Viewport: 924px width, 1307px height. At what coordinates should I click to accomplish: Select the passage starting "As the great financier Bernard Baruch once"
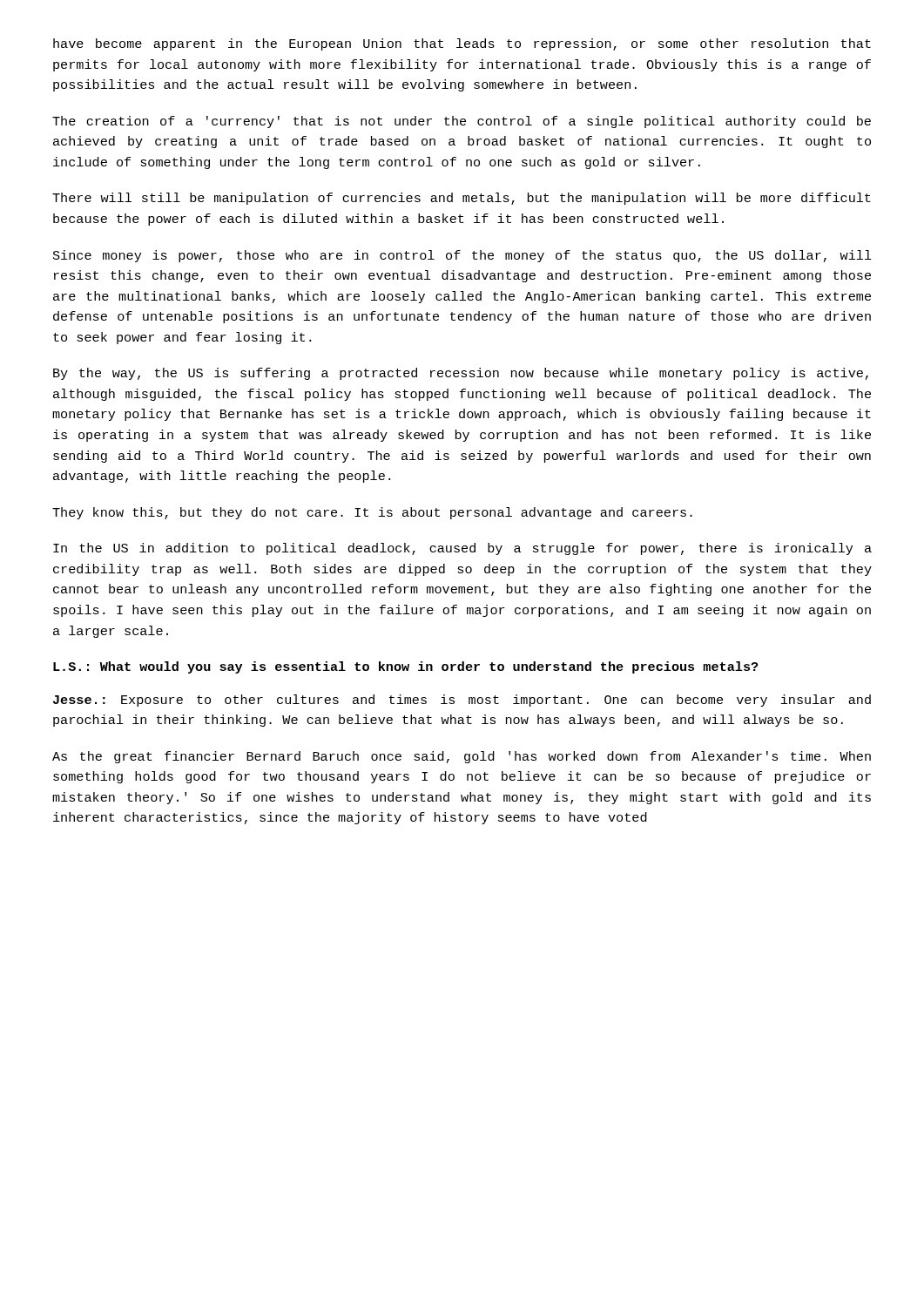point(462,788)
